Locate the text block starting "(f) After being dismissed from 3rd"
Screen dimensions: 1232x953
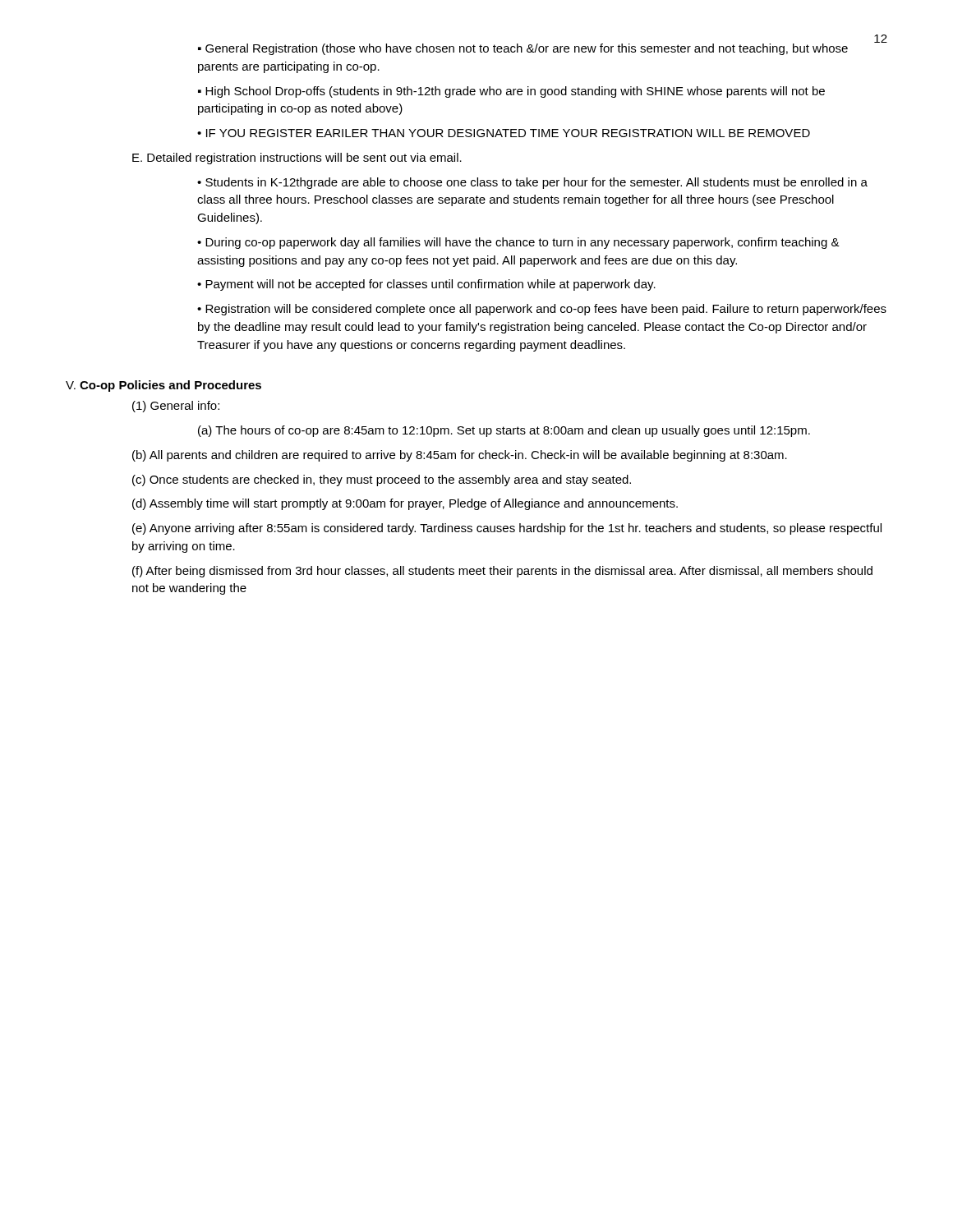pos(502,579)
